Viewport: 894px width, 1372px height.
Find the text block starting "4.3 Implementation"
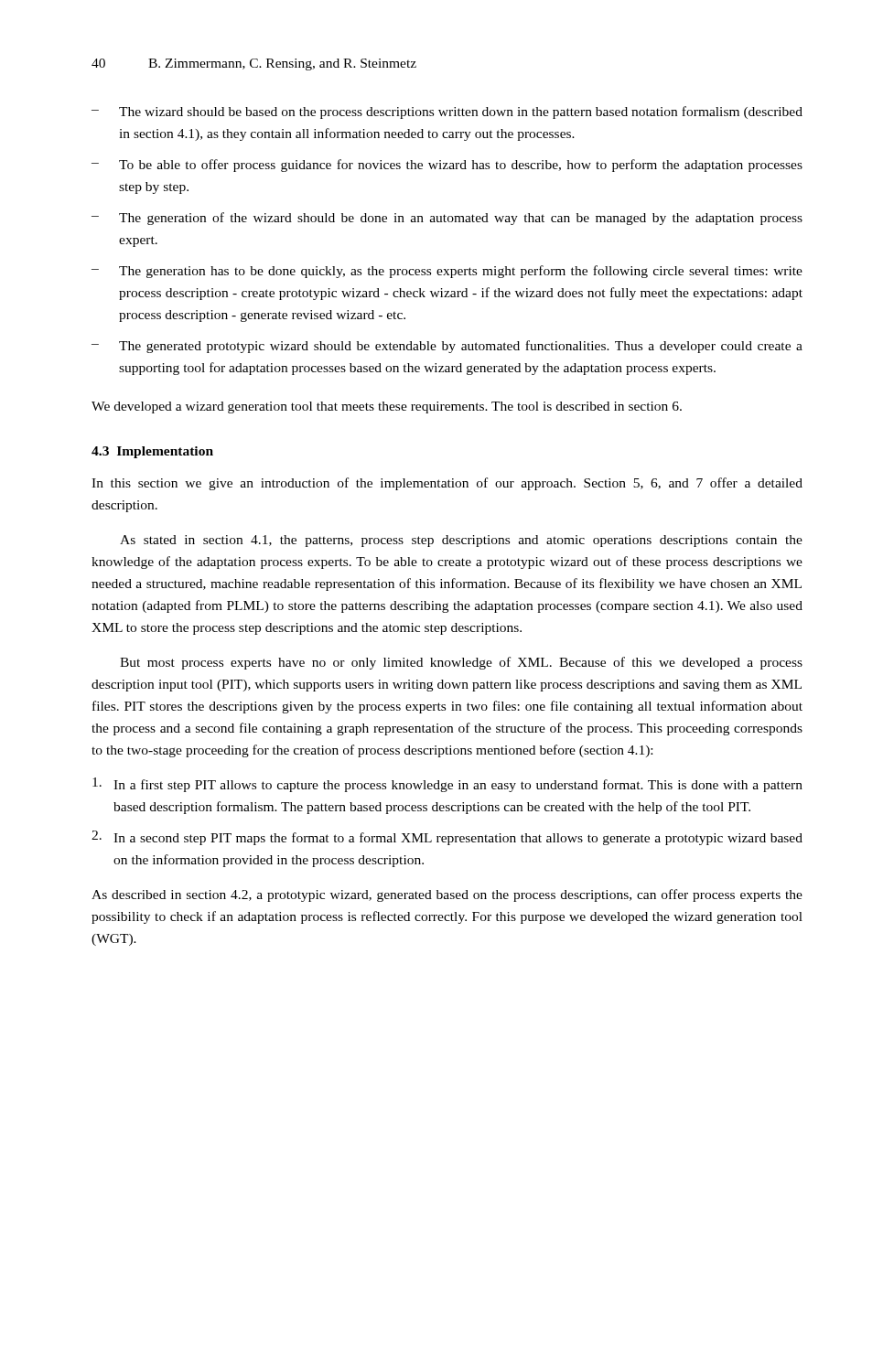(x=152, y=451)
